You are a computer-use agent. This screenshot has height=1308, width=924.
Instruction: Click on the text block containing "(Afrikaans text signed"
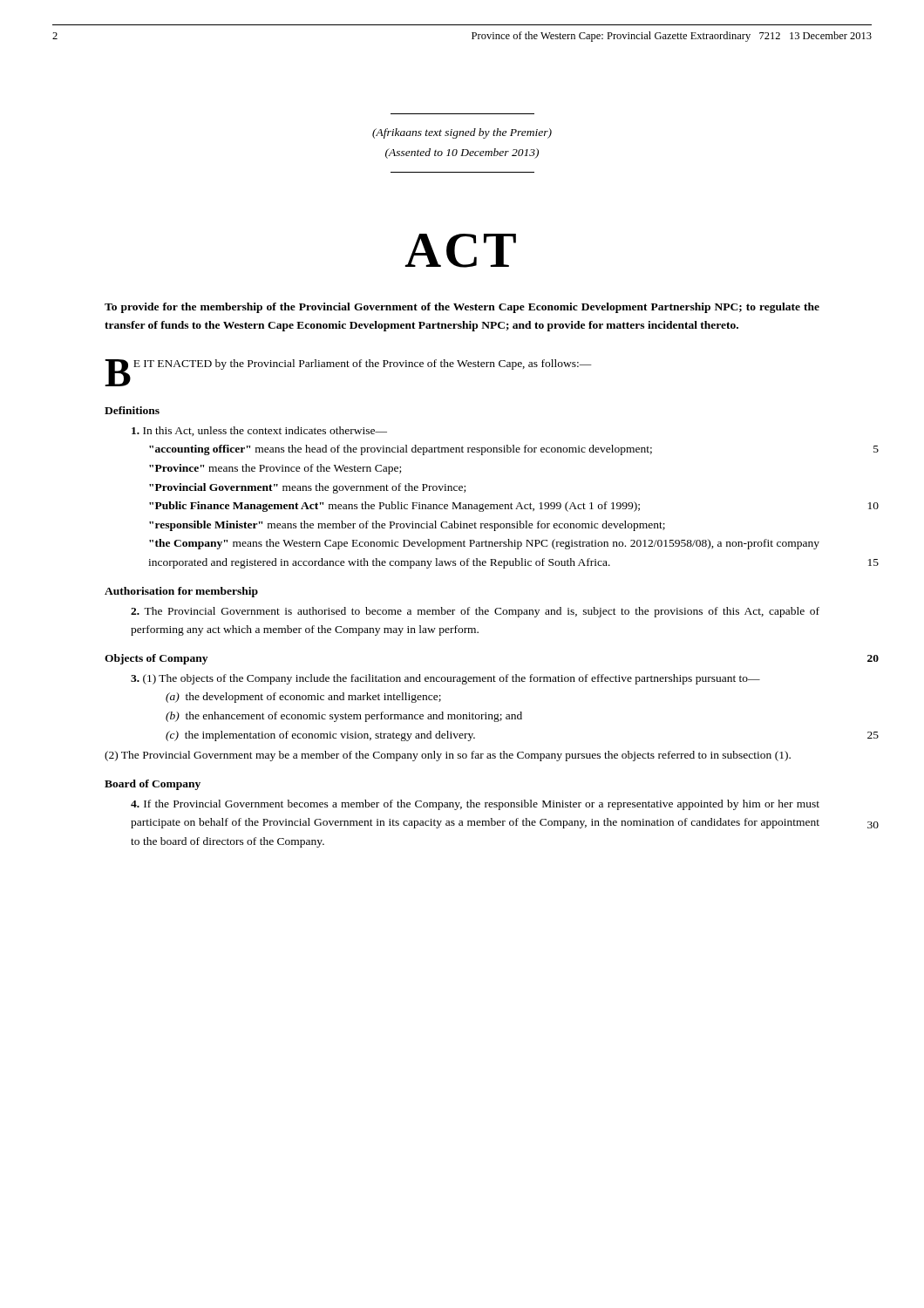pyautogui.click(x=462, y=143)
